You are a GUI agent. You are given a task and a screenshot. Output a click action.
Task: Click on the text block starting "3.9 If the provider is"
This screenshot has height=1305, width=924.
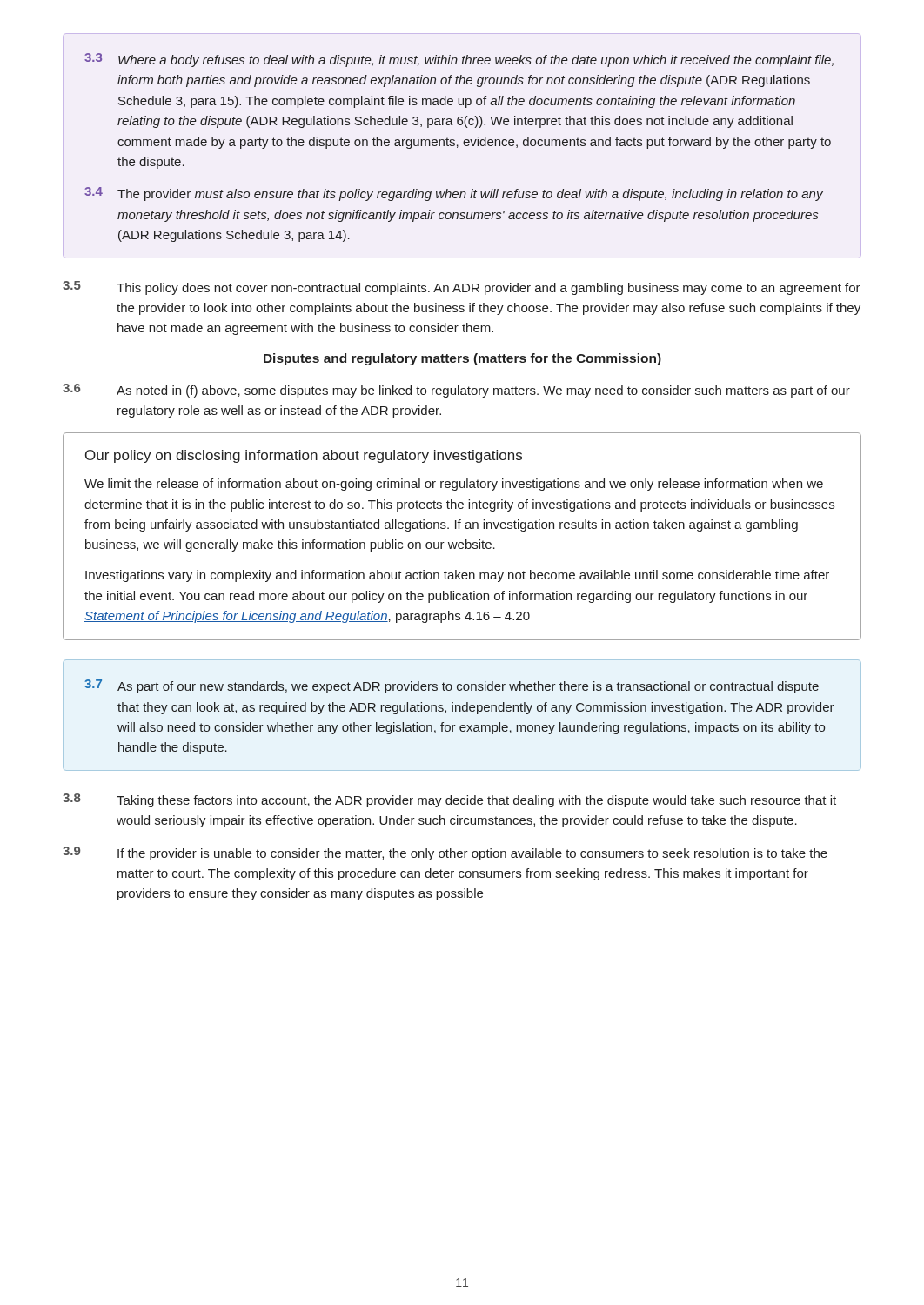[462, 873]
